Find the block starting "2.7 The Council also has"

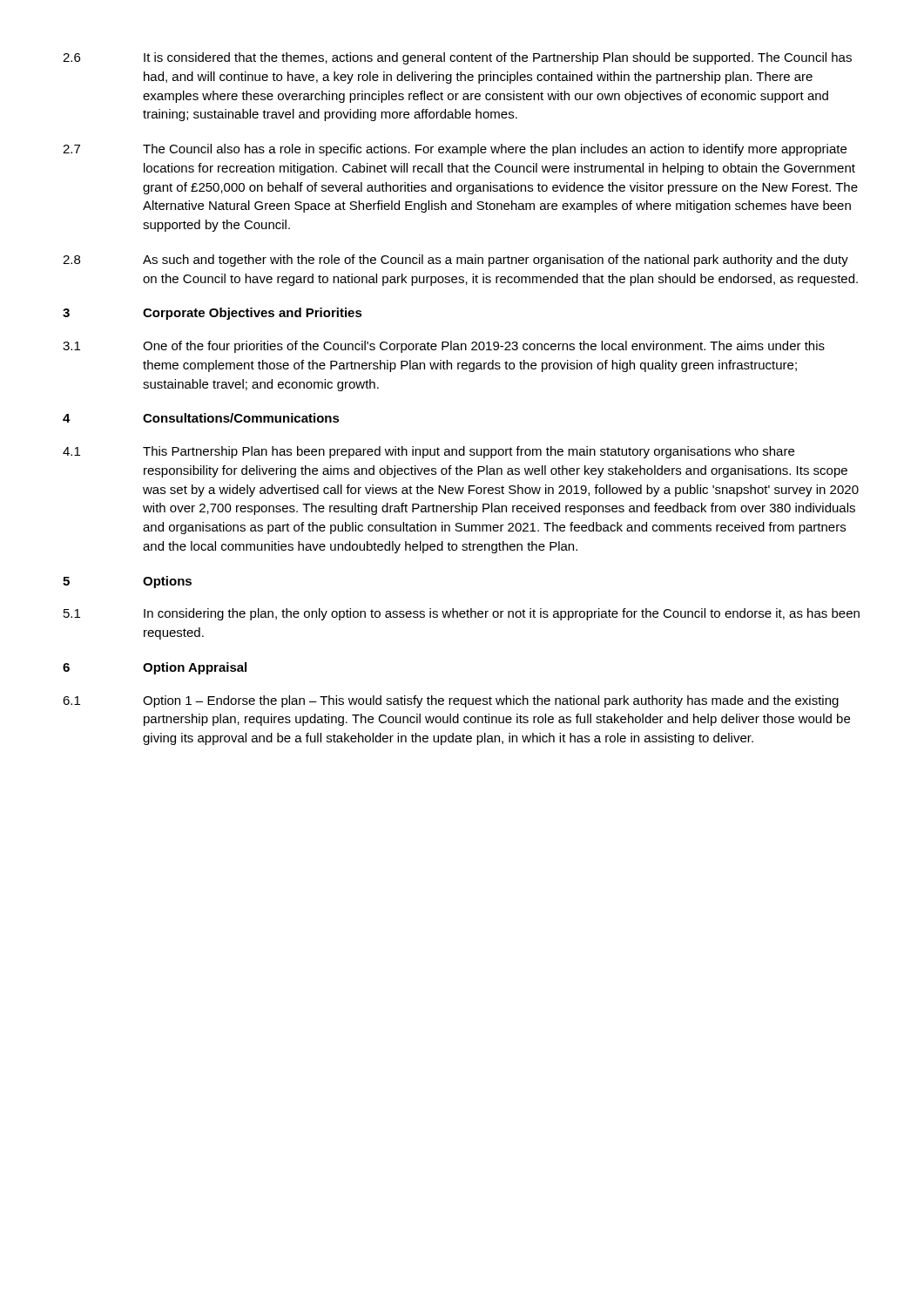click(462, 187)
